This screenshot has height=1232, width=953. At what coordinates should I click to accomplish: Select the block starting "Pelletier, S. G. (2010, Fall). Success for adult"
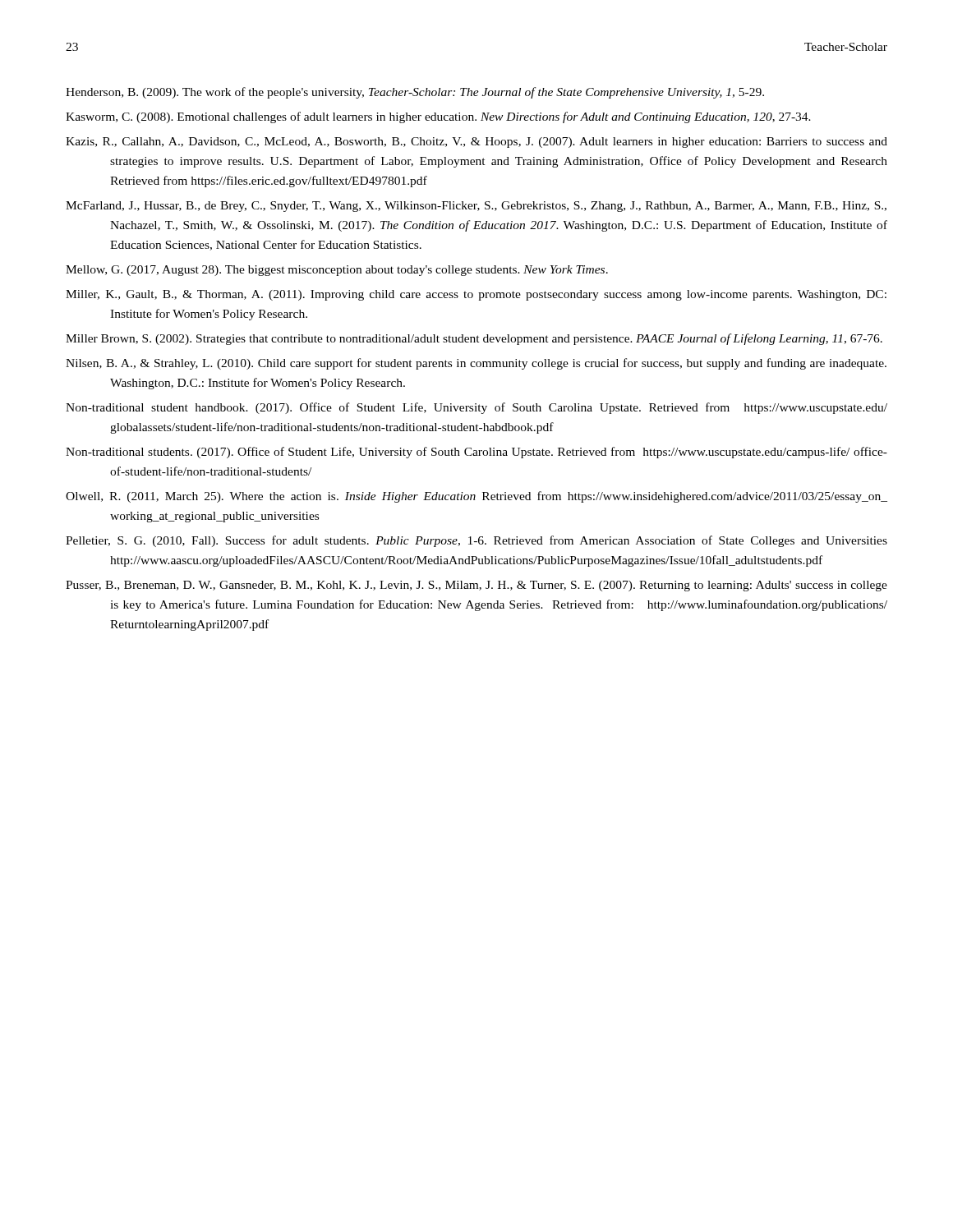(476, 550)
